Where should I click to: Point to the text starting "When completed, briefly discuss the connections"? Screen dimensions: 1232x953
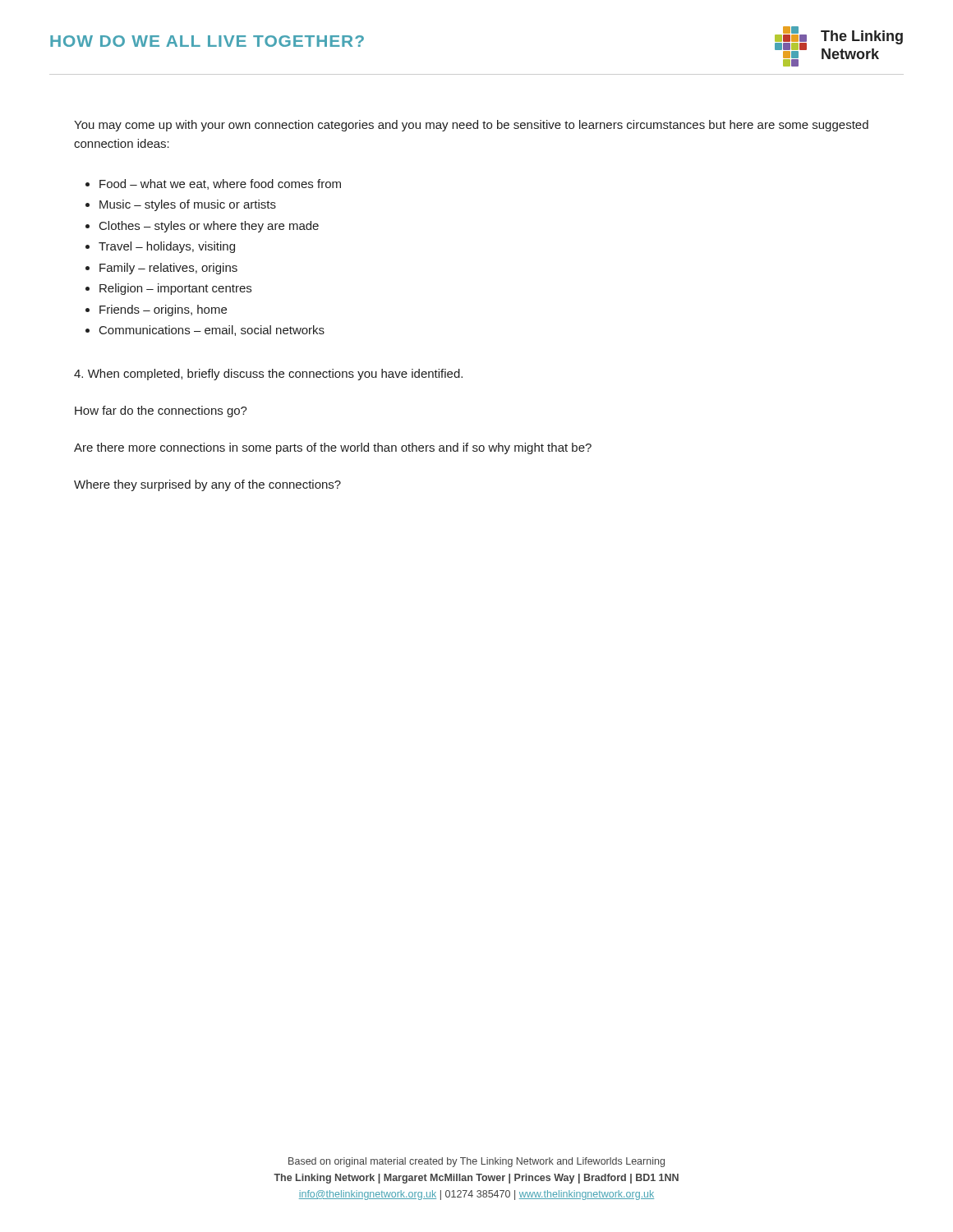coord(269,373)
